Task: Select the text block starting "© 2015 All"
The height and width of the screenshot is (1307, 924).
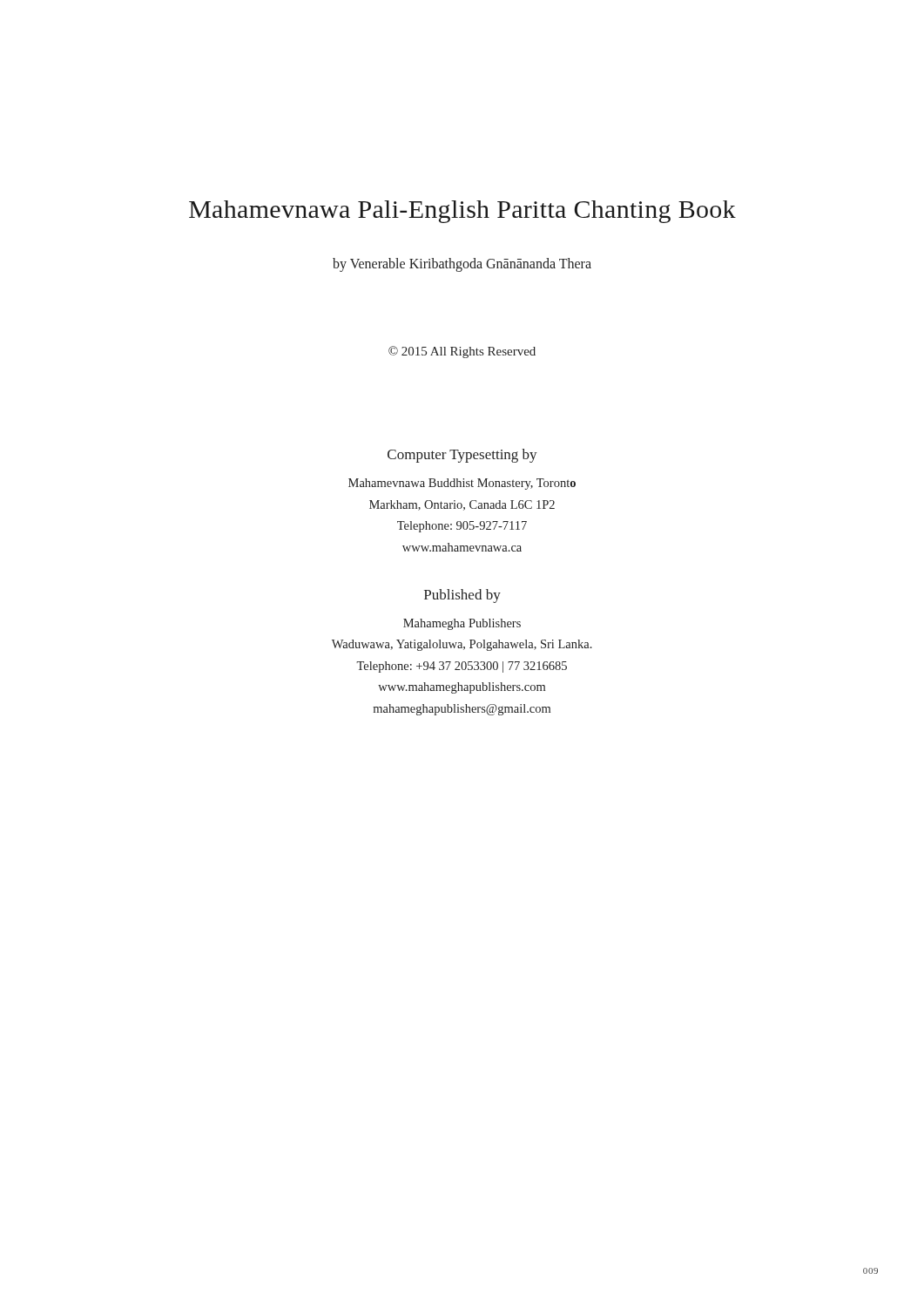Action: point(462,352)
